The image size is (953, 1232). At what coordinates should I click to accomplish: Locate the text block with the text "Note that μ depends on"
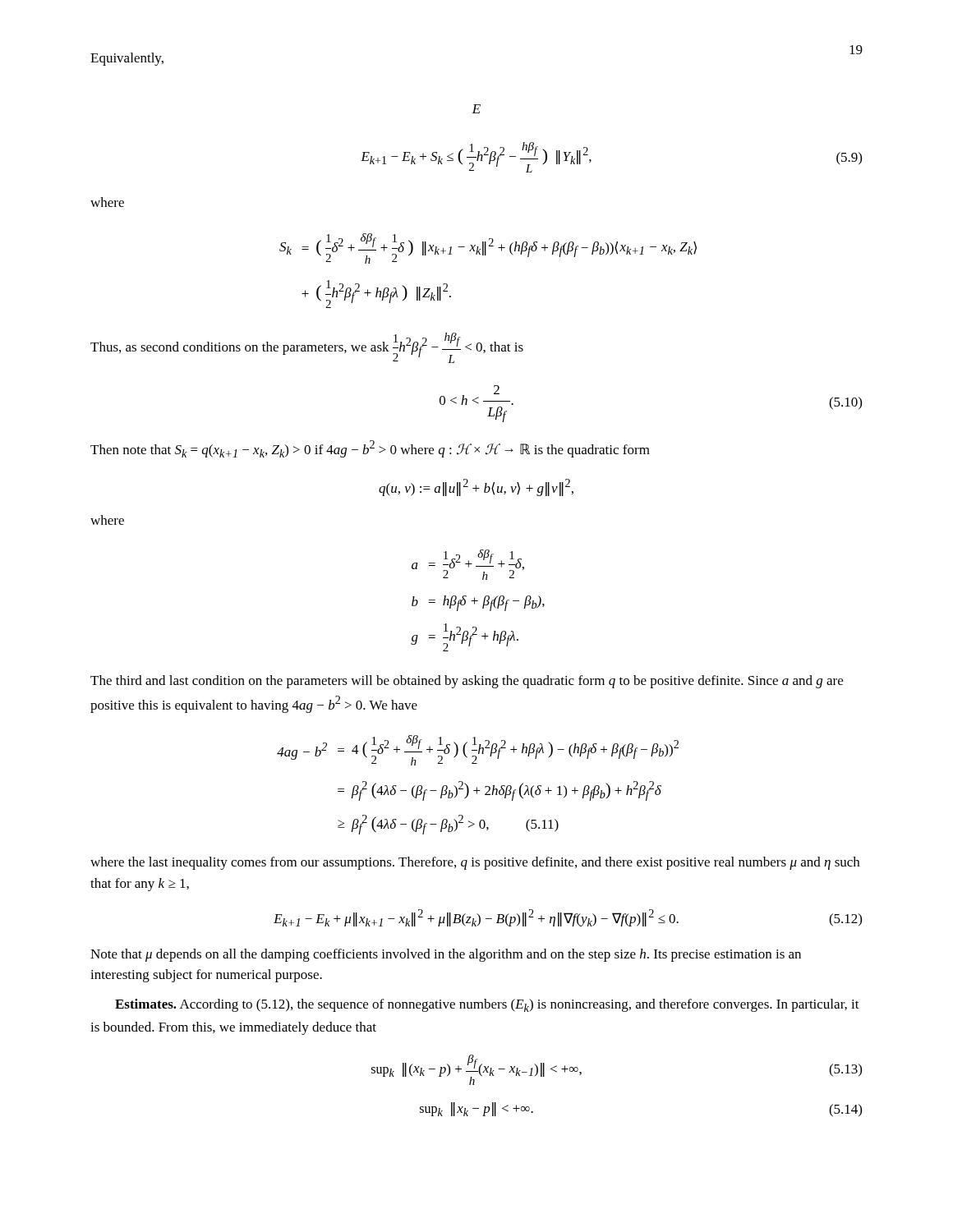(446, 964)
